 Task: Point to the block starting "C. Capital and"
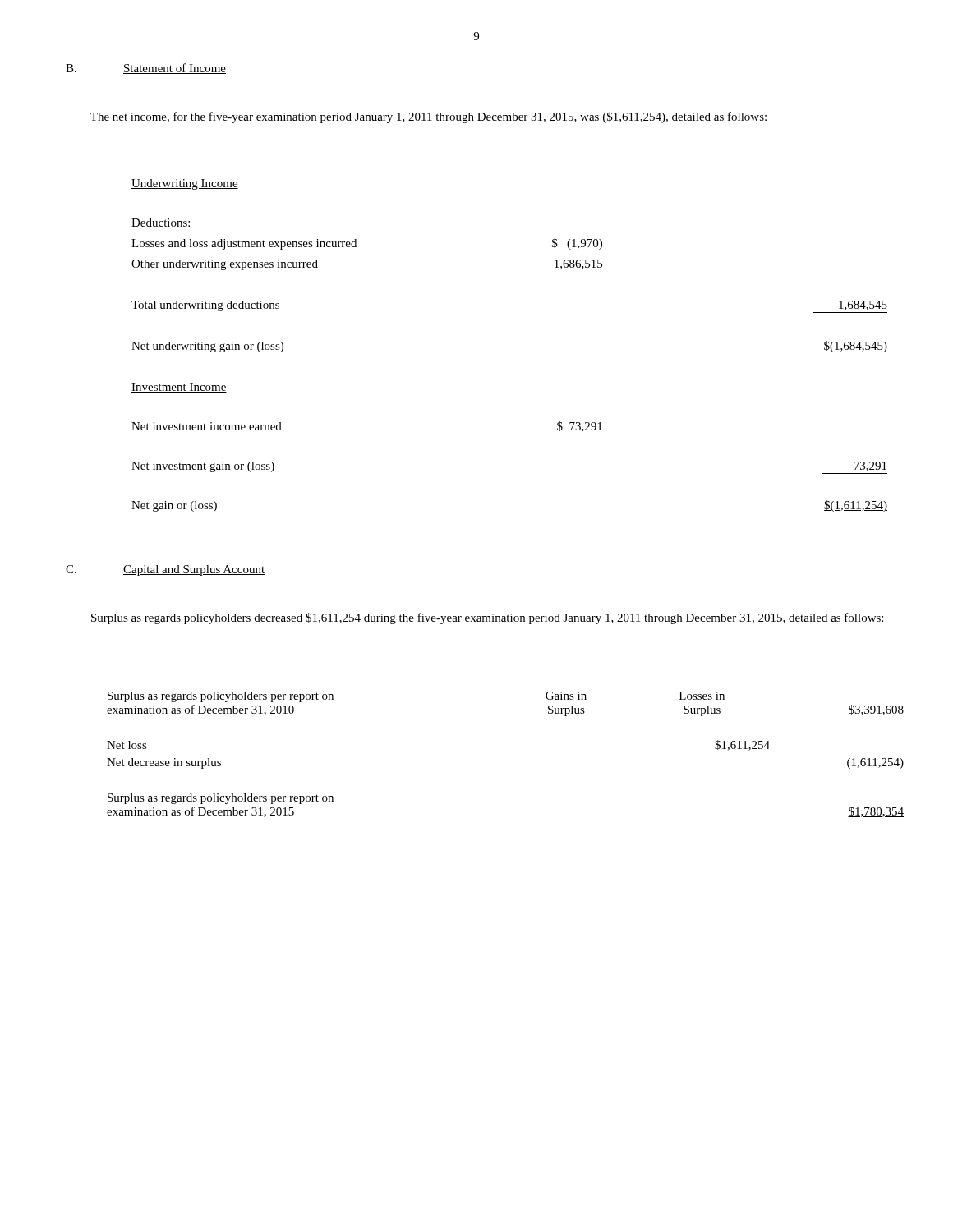pos(165,570)
